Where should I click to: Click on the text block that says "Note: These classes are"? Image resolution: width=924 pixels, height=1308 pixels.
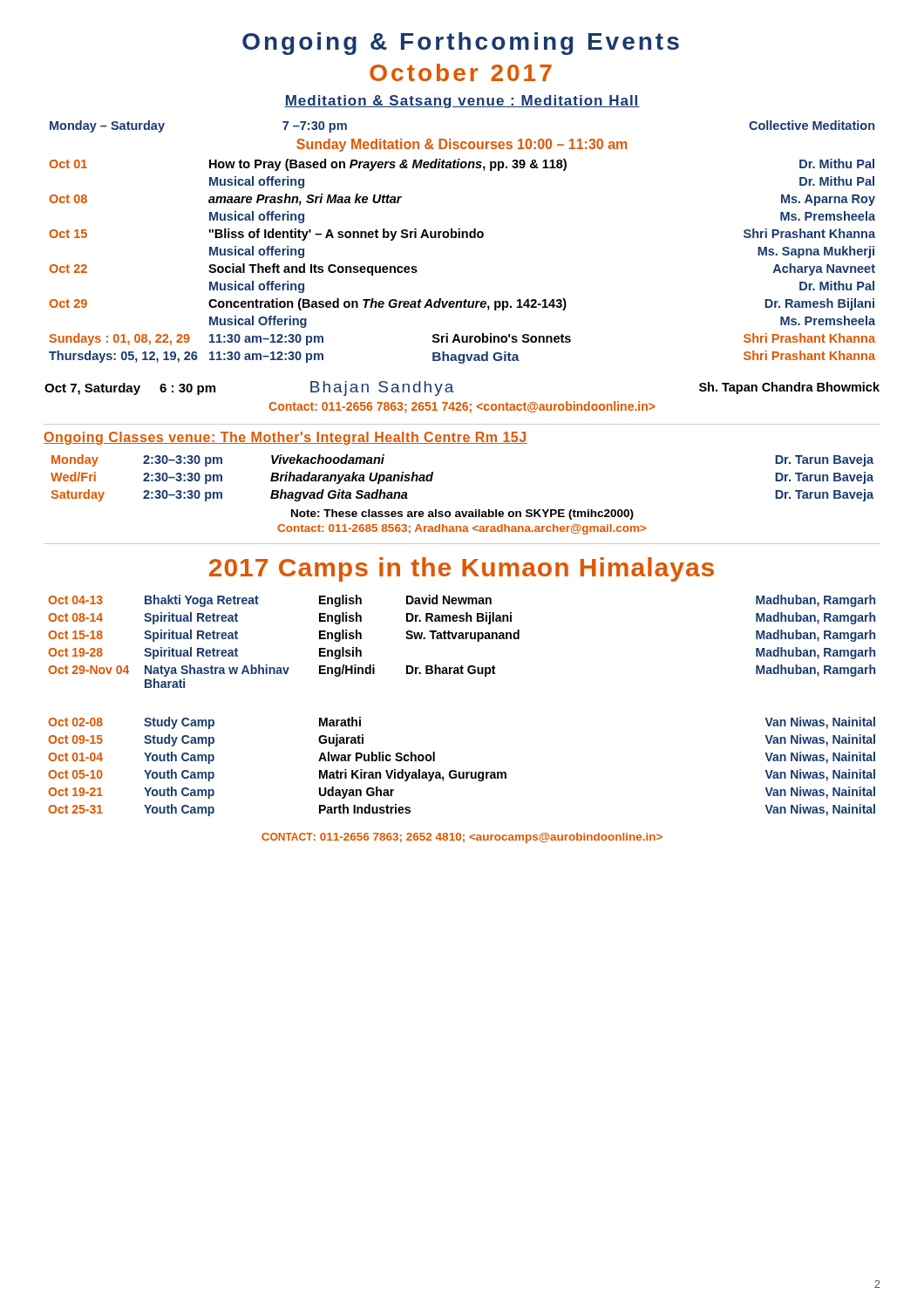click(x=462, y=514)
